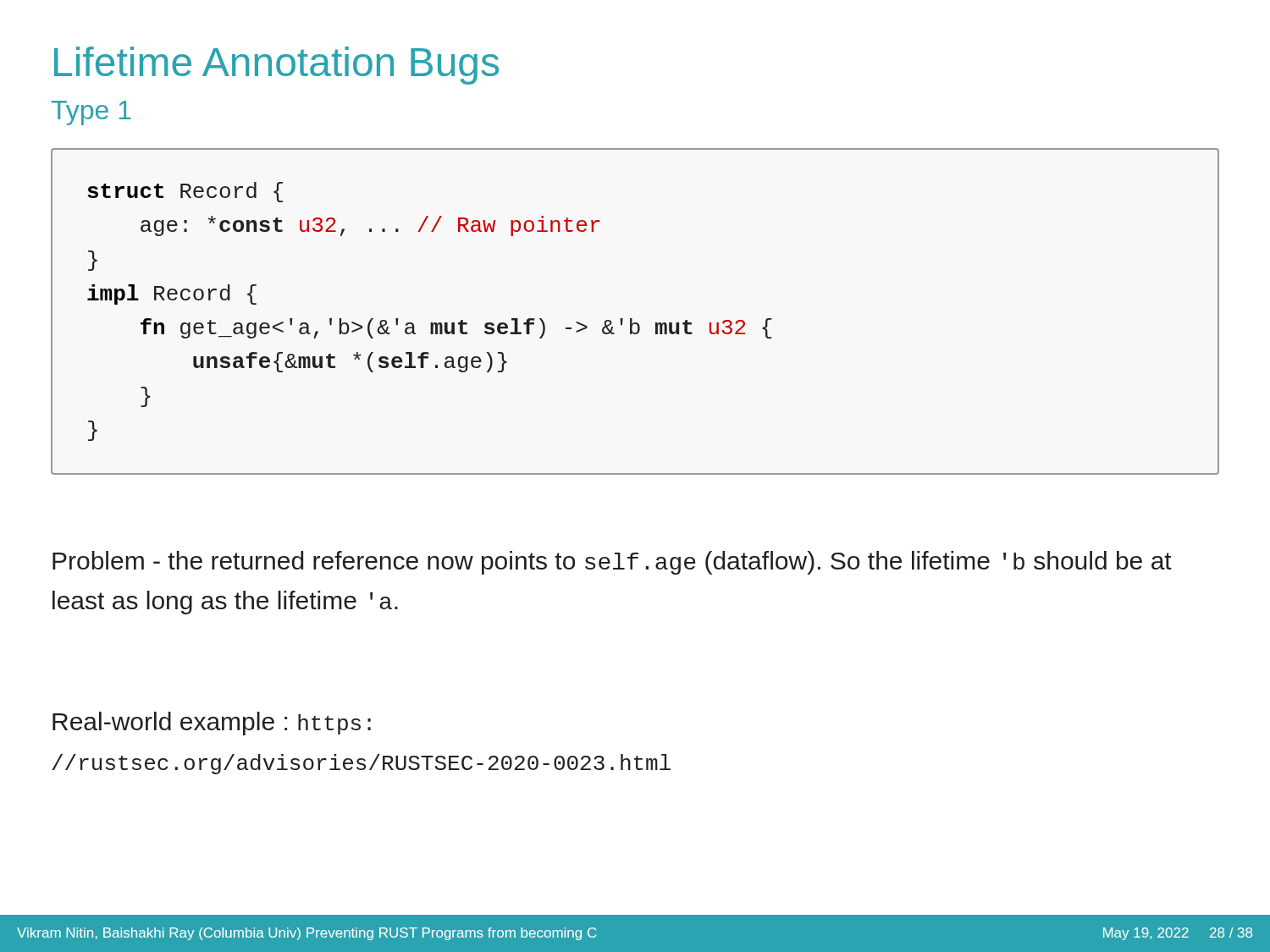The height and width of the screenshot is (952, 1270).
Task: Click where it says "Lifetime Annotation Bugs"
Action: 276,63
